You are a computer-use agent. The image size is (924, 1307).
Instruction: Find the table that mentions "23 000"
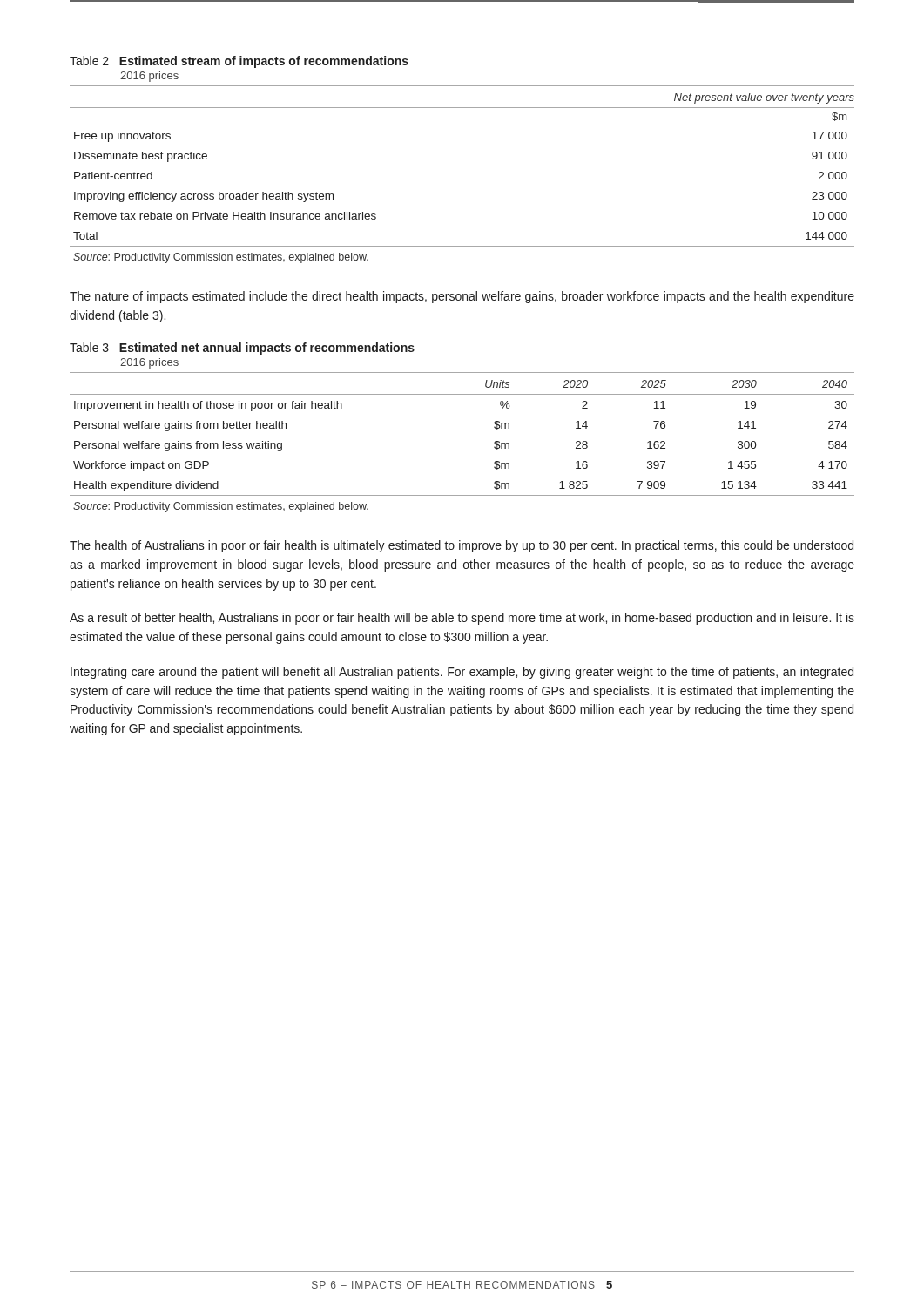tap(462, 160)
